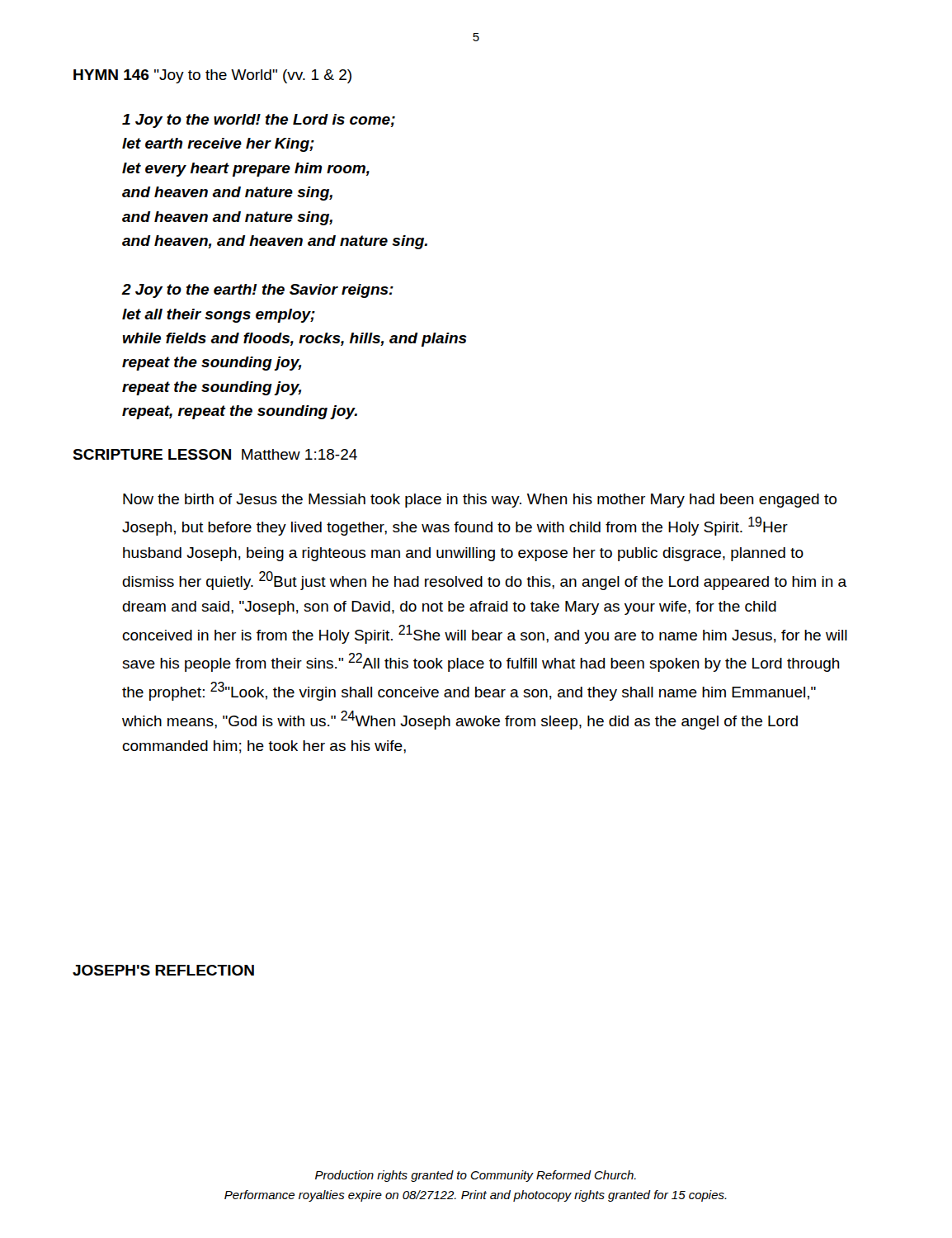Navigate to the block starting "1 Joy to the world!"
The image size is (952, 1238).
[259, 121]
